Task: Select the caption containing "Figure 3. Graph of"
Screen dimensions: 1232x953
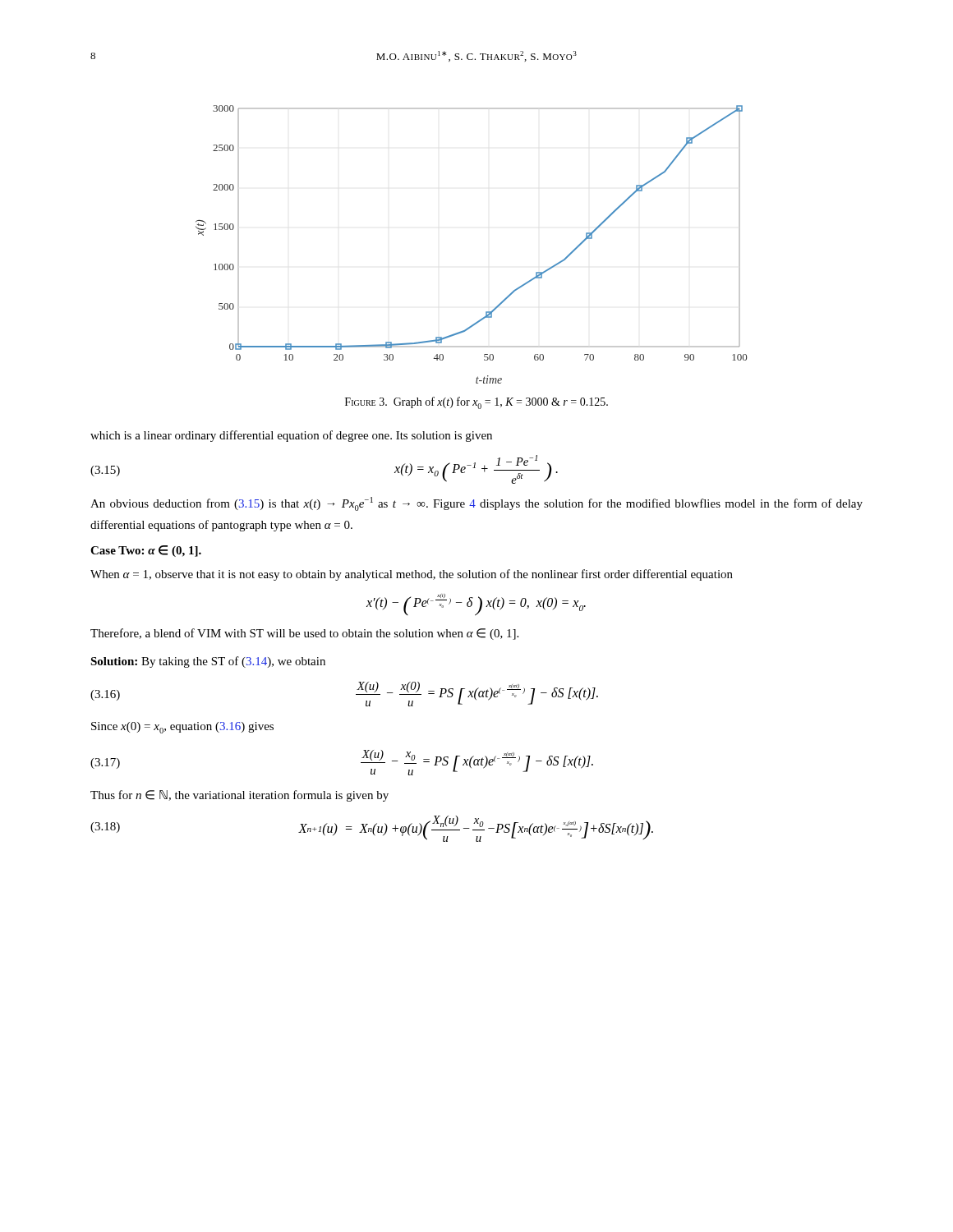Action: click(476, 403)
